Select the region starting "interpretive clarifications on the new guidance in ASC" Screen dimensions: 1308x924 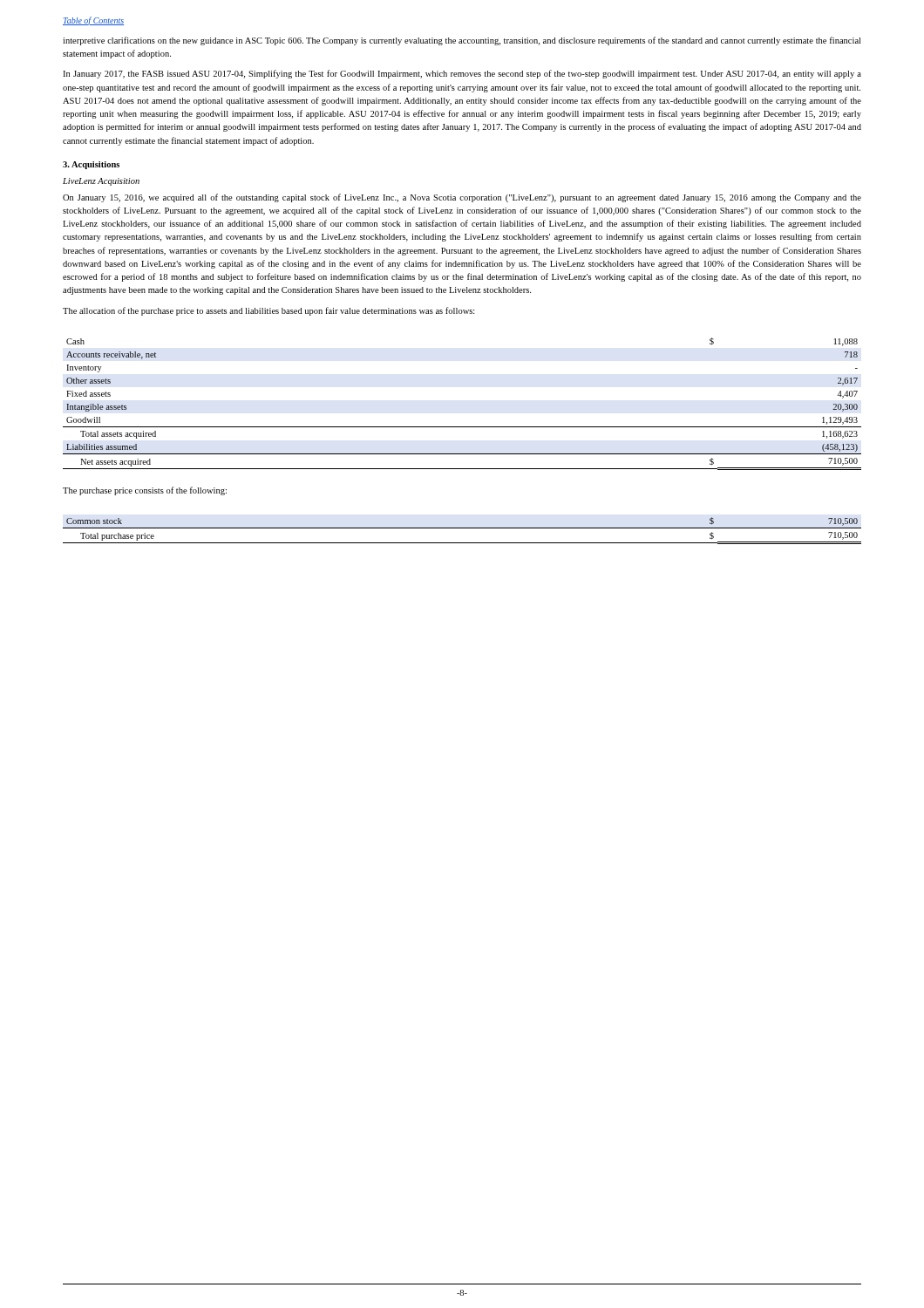(462, 47)
